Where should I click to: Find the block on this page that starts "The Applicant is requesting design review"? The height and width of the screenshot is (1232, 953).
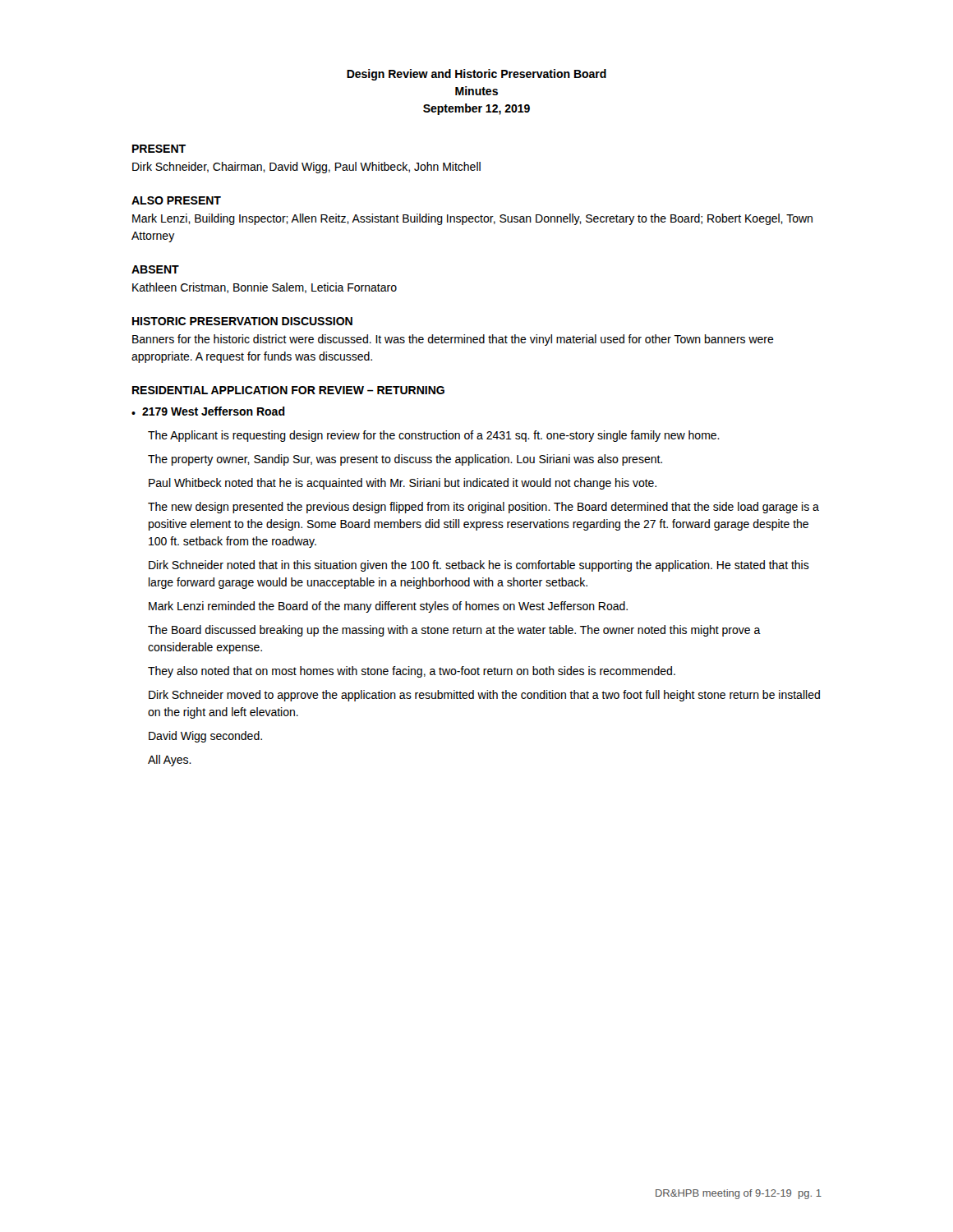pos(434,435)
